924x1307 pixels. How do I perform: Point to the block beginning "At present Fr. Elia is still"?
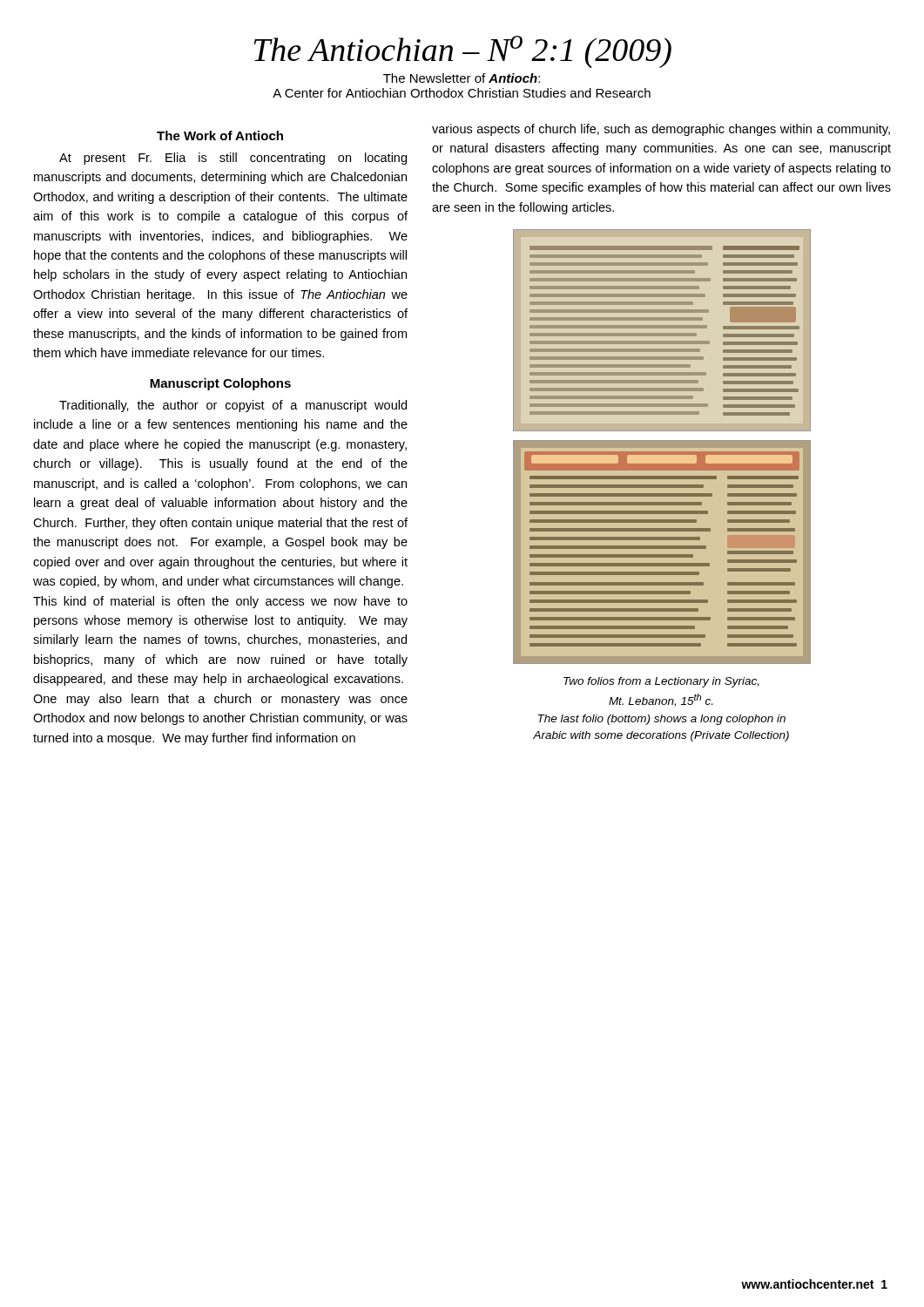coord(220,256)
